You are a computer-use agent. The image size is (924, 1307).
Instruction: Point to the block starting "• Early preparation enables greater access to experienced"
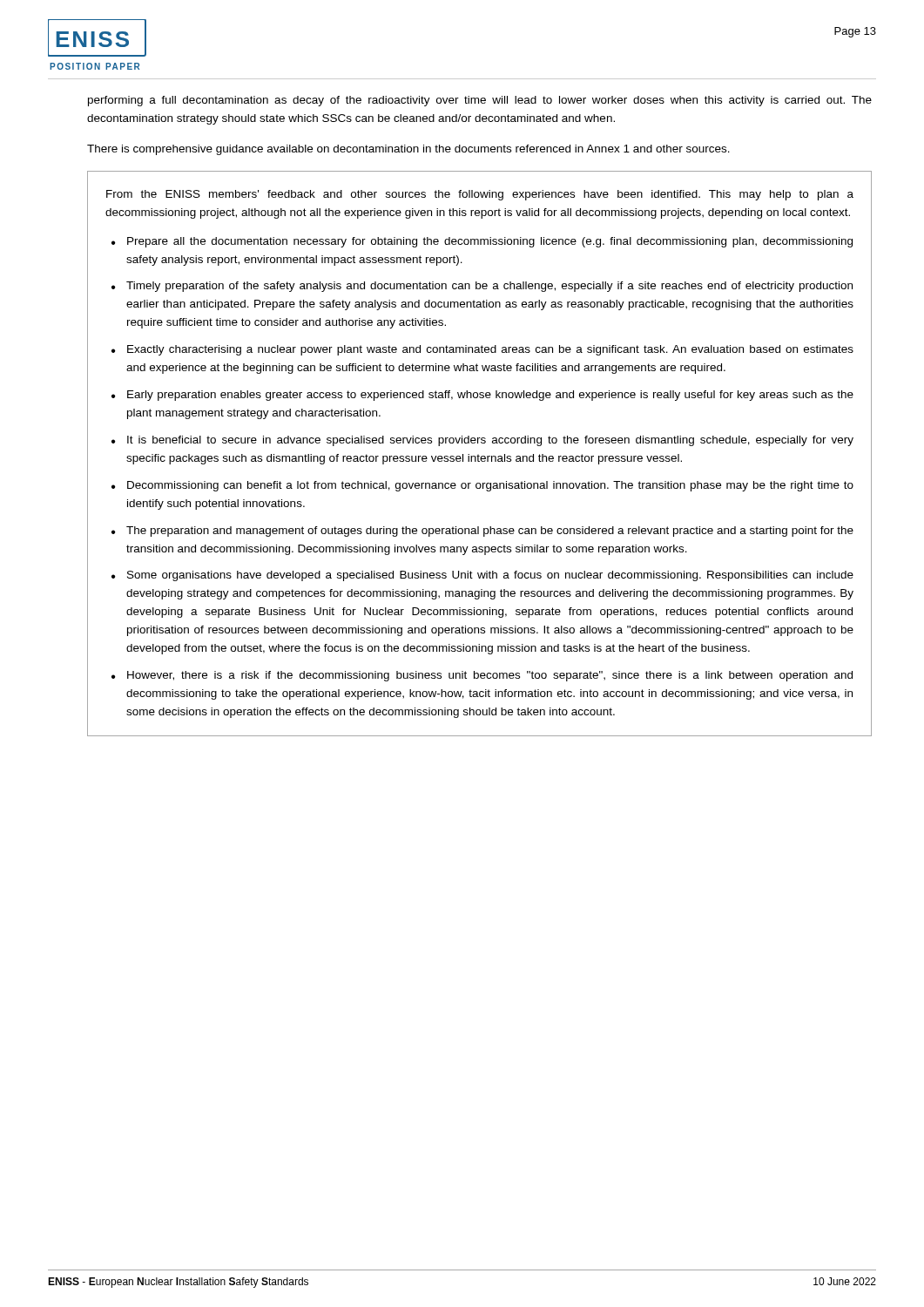tap(479, 404)
